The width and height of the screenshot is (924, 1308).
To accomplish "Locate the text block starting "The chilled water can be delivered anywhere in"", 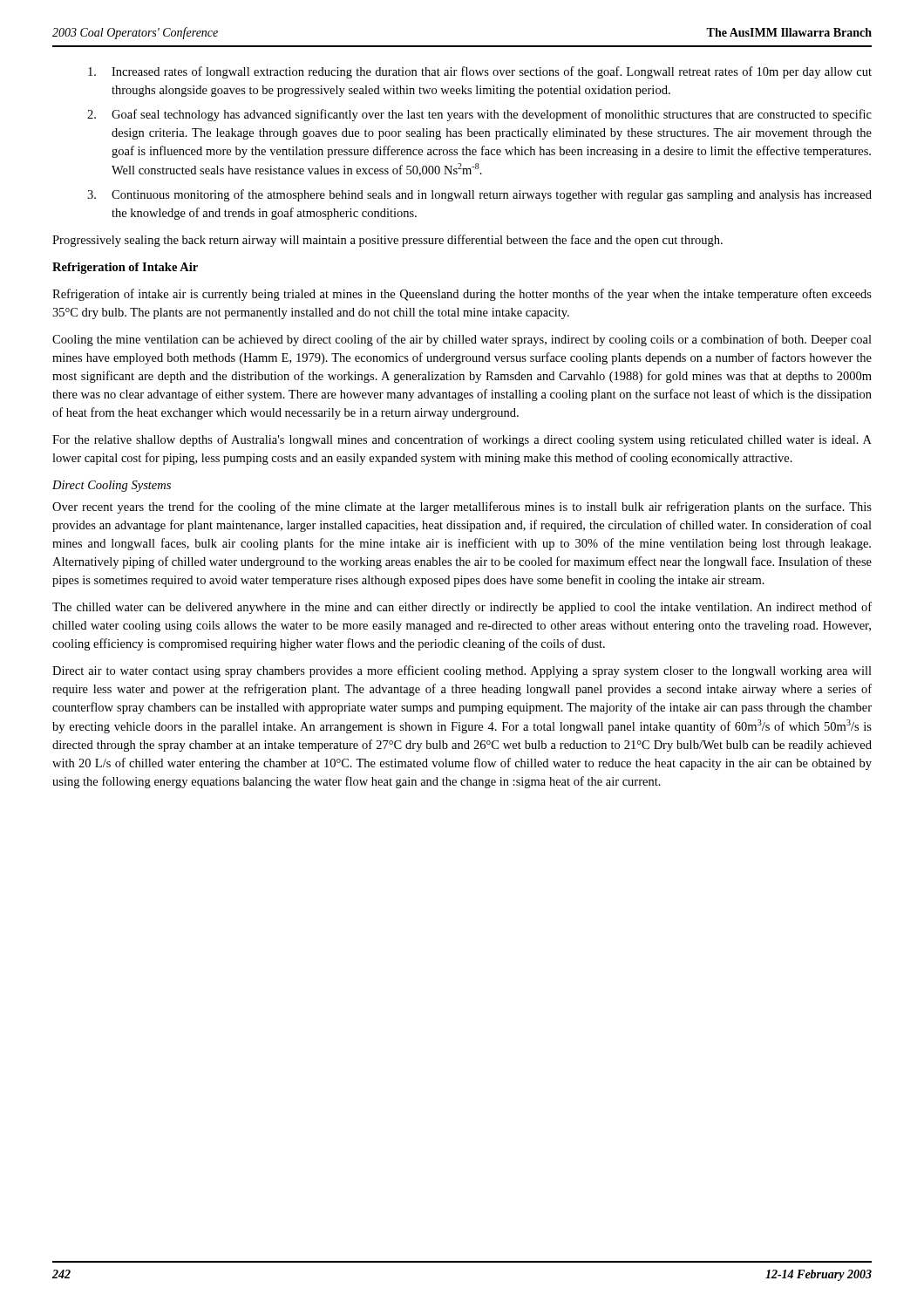I will [462, 625].
